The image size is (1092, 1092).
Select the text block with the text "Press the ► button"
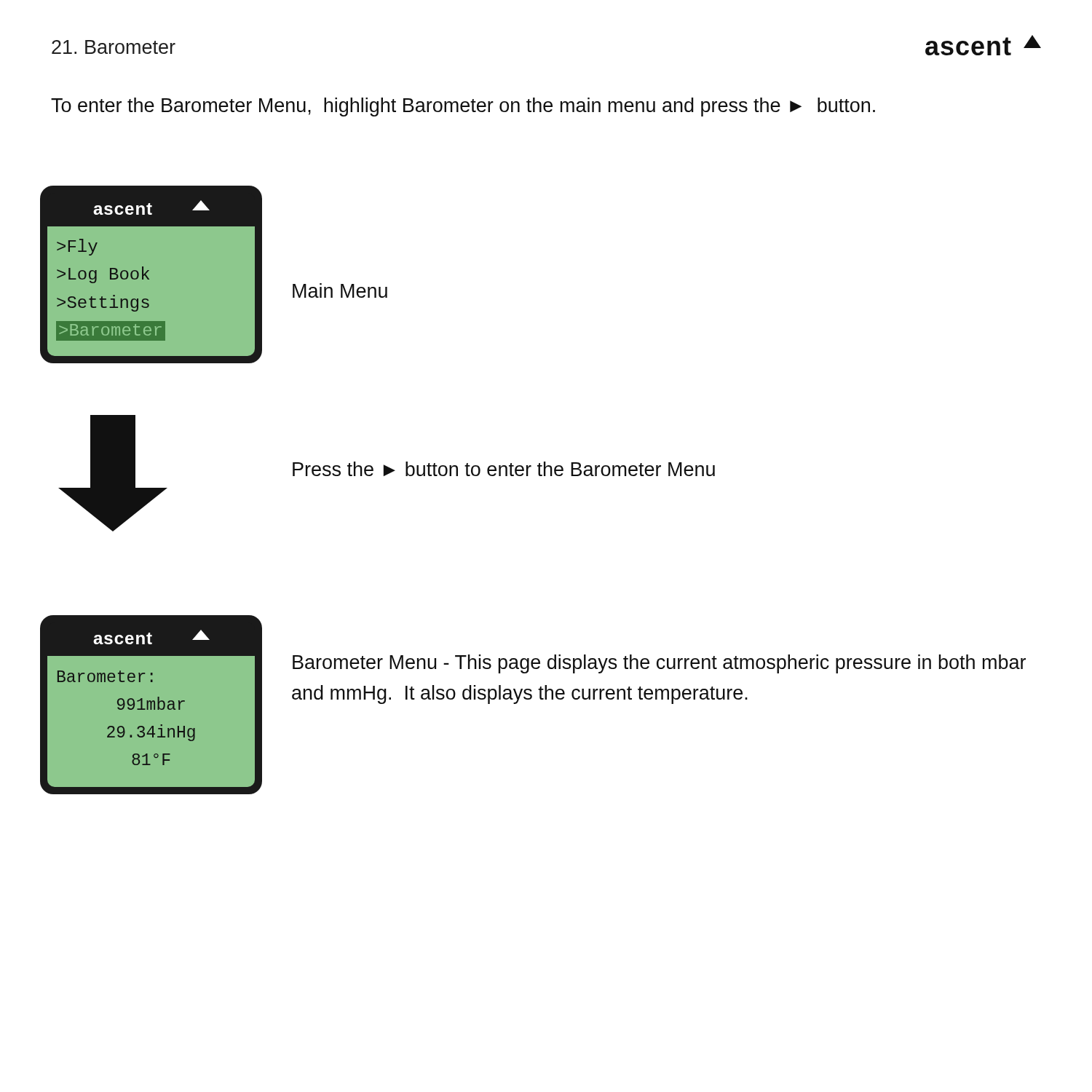pos(504,470)
